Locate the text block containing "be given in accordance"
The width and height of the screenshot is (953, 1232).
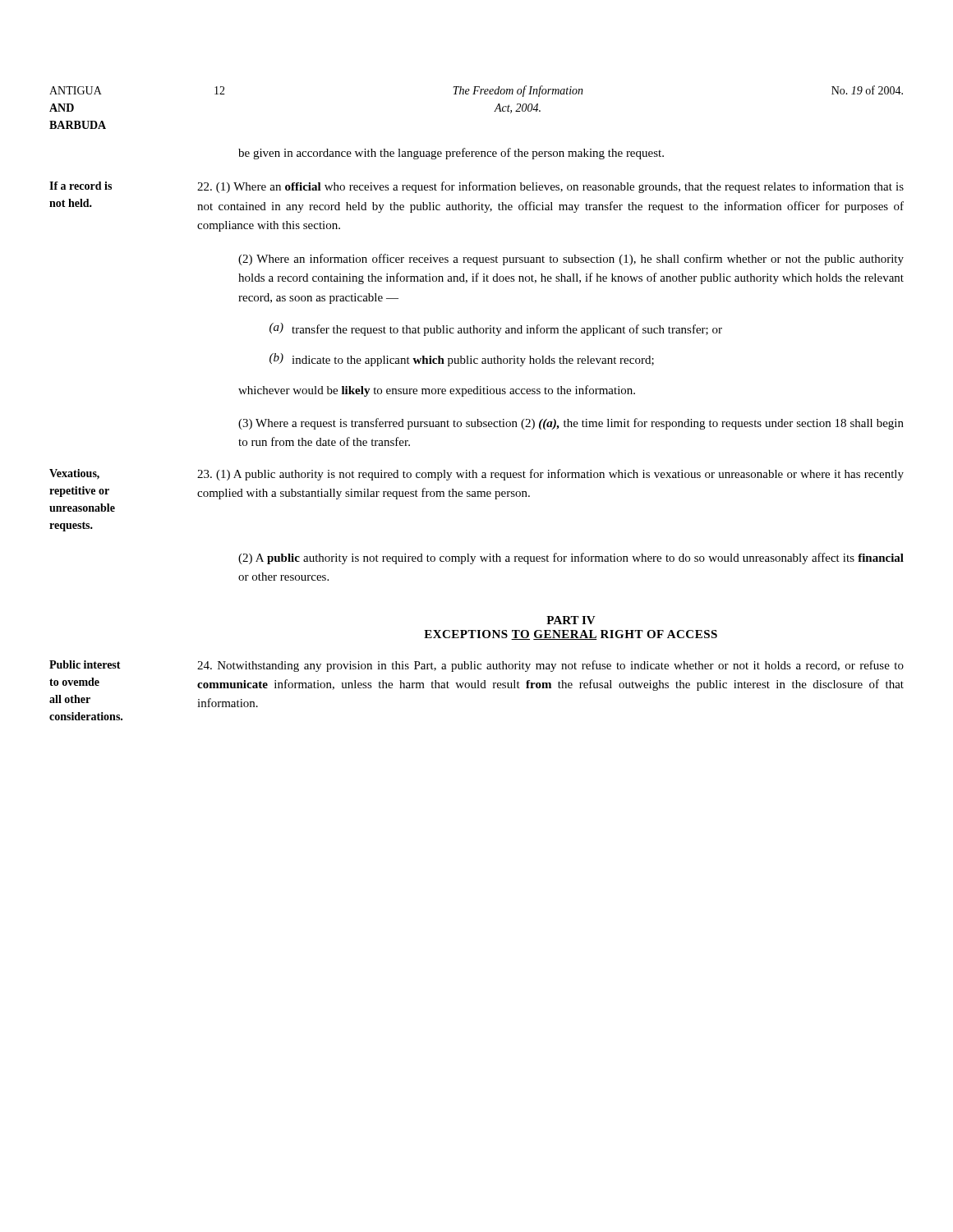(451, 153)
